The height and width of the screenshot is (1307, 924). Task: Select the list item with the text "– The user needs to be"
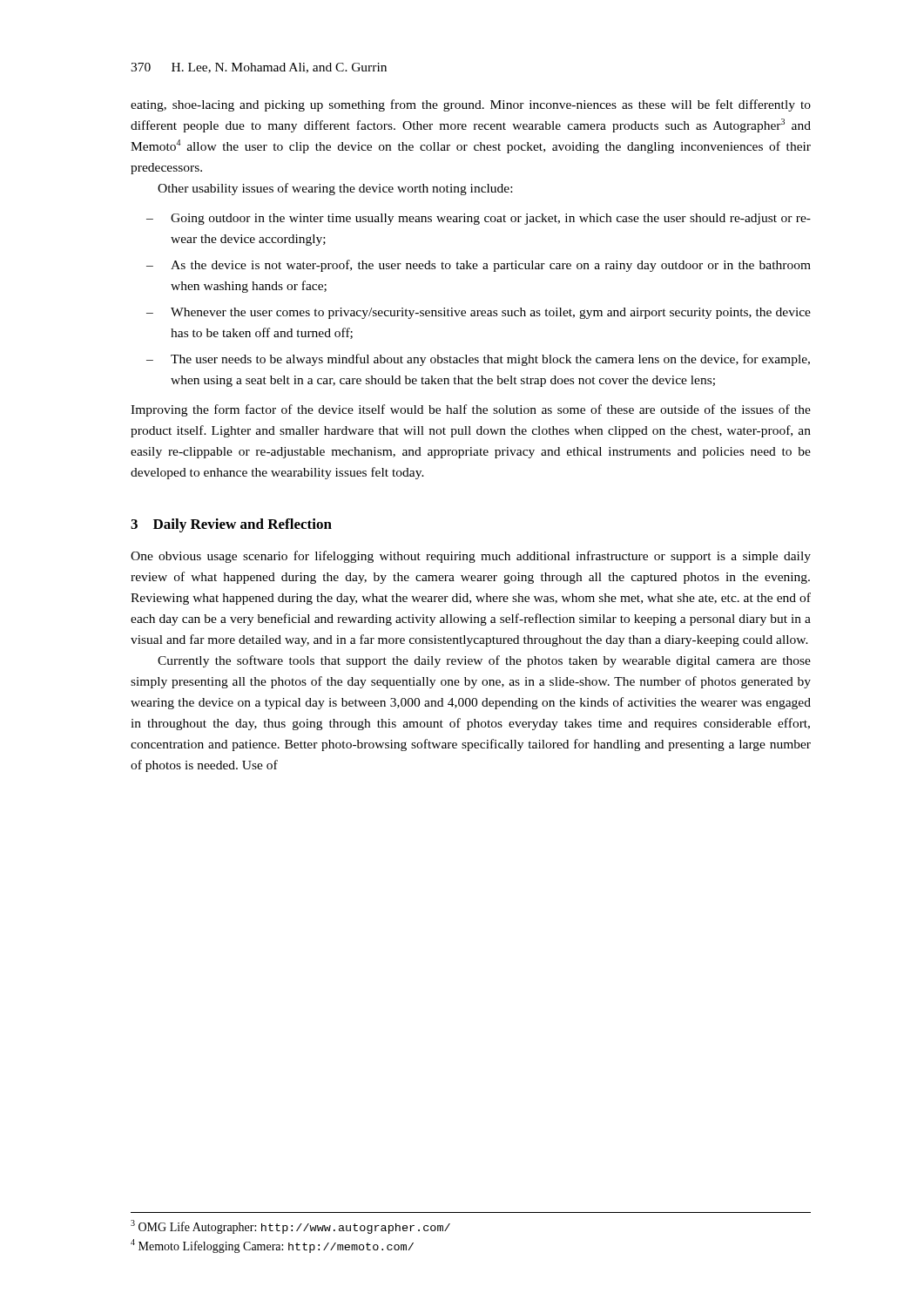[479, 370]
